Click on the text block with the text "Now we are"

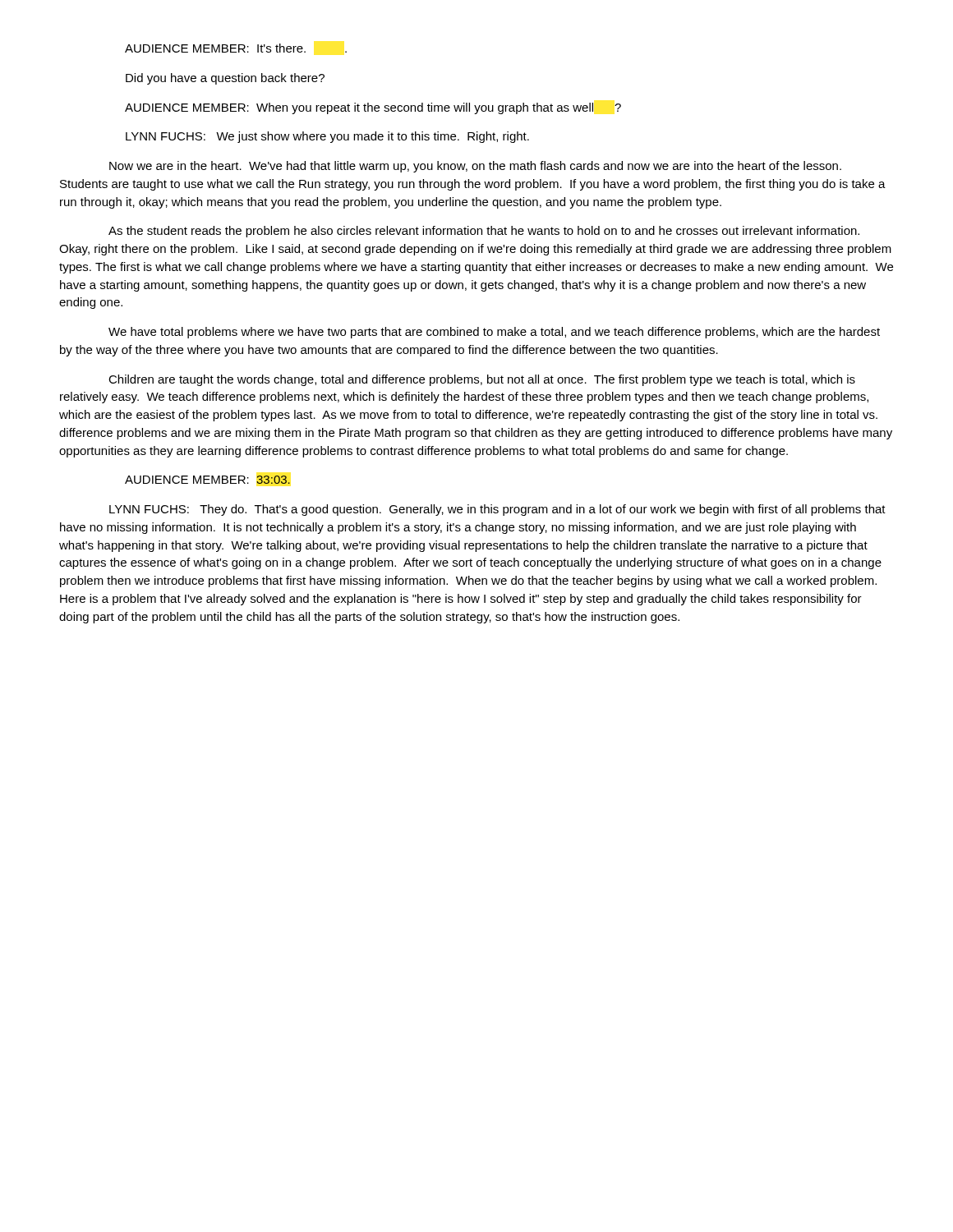click(x=472, y=183)
